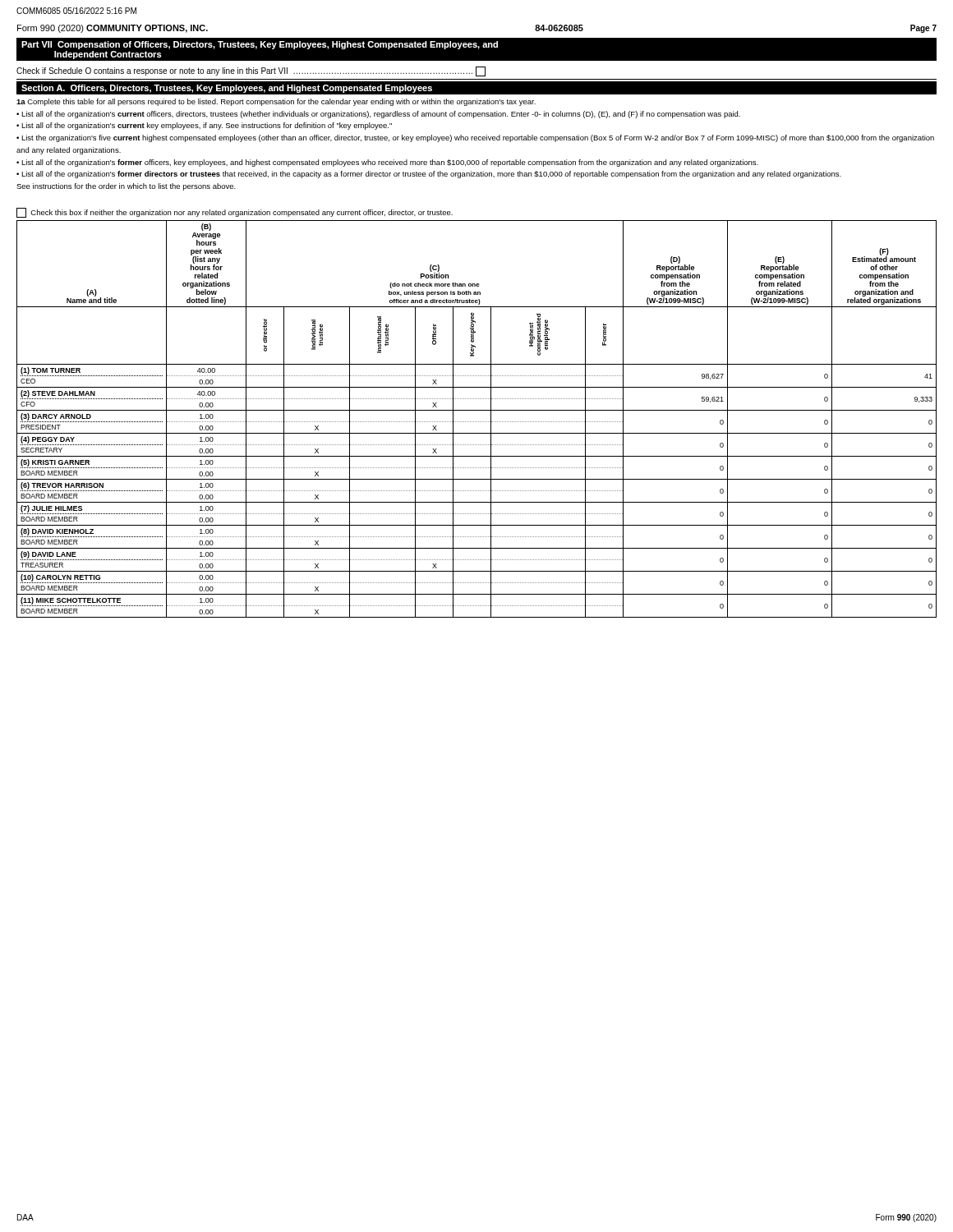Point to the text block starting "Section A. Officers, Directors, Trustees, Key Employees, and"
Image resolution: width=953 pixels, height=1232 pixels.
pyautogui.click(x=227, y=88)
